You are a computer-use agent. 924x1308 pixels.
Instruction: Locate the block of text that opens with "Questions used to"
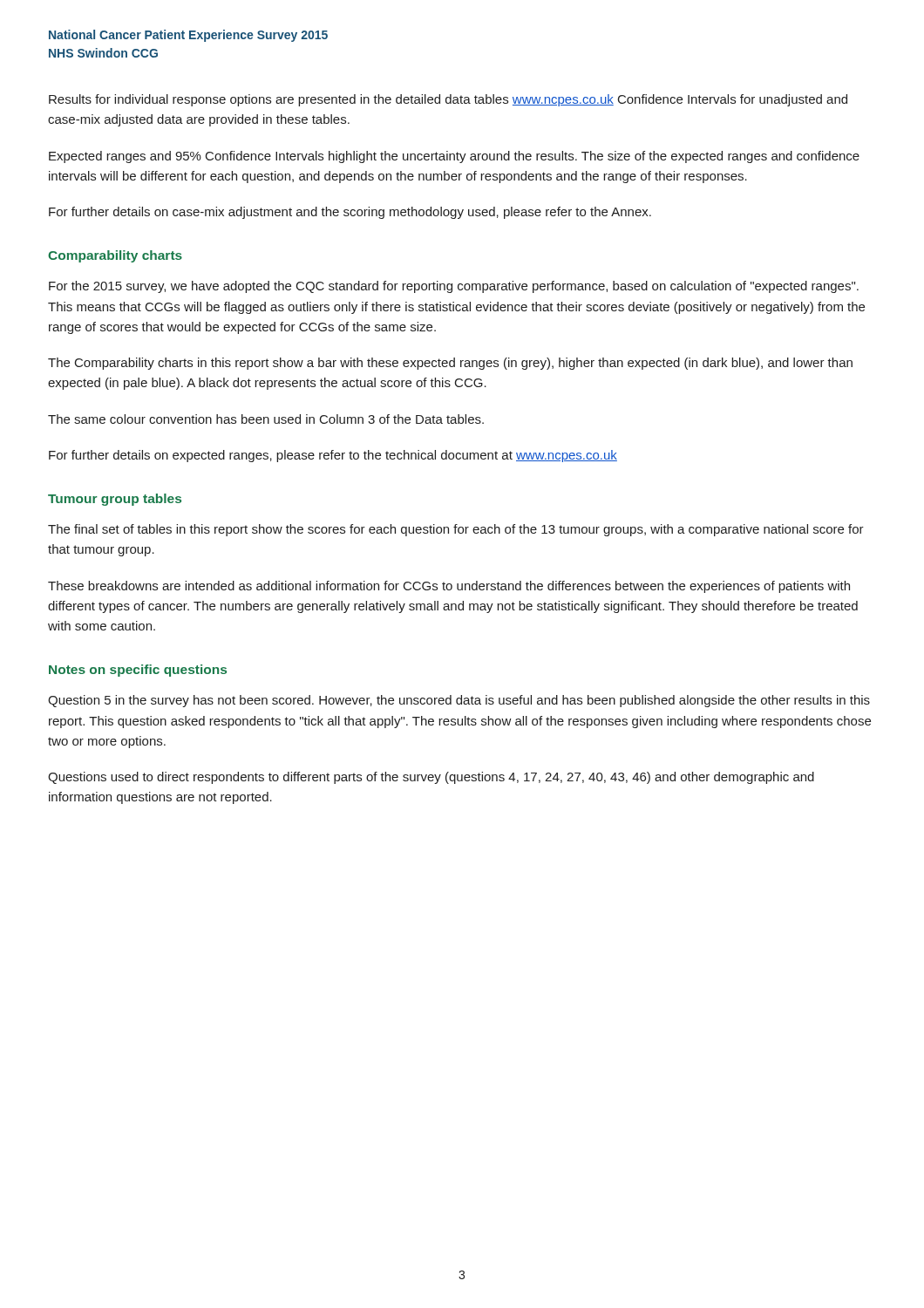(x=431, y=787)
